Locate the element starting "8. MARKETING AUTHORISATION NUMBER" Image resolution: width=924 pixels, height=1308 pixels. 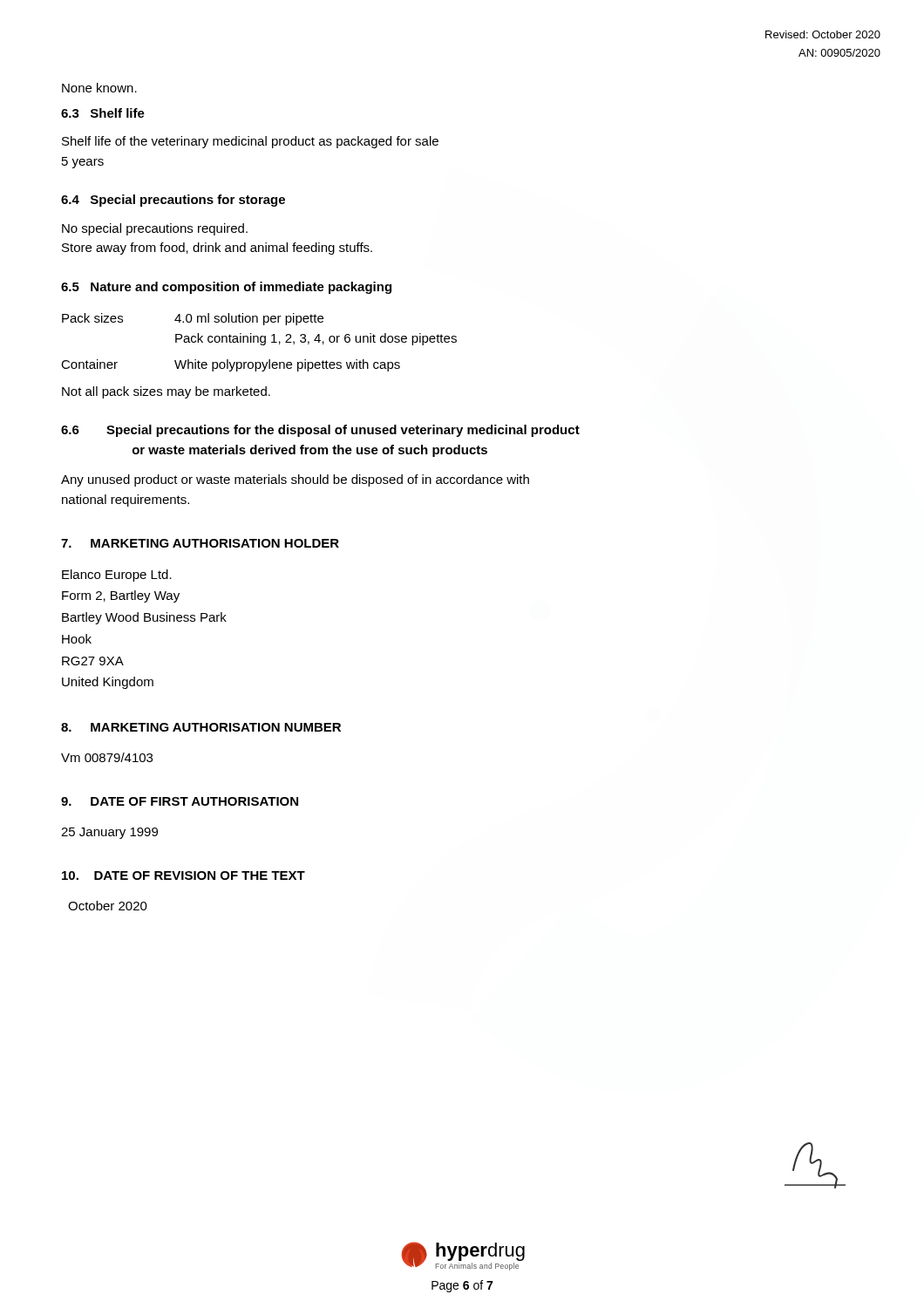pos(201,727)
